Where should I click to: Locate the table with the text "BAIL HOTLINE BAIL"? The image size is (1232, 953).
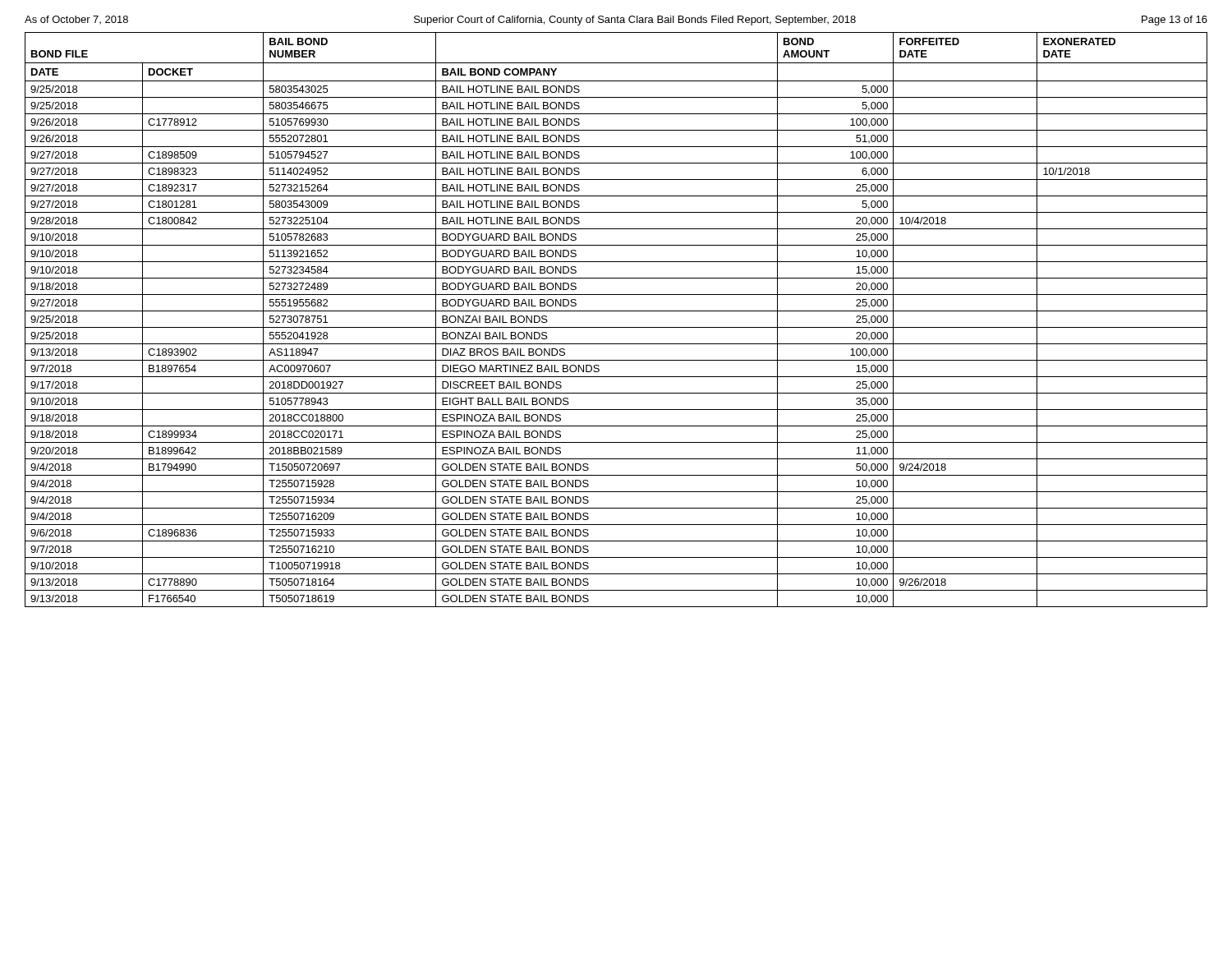(x=616, y=320)
